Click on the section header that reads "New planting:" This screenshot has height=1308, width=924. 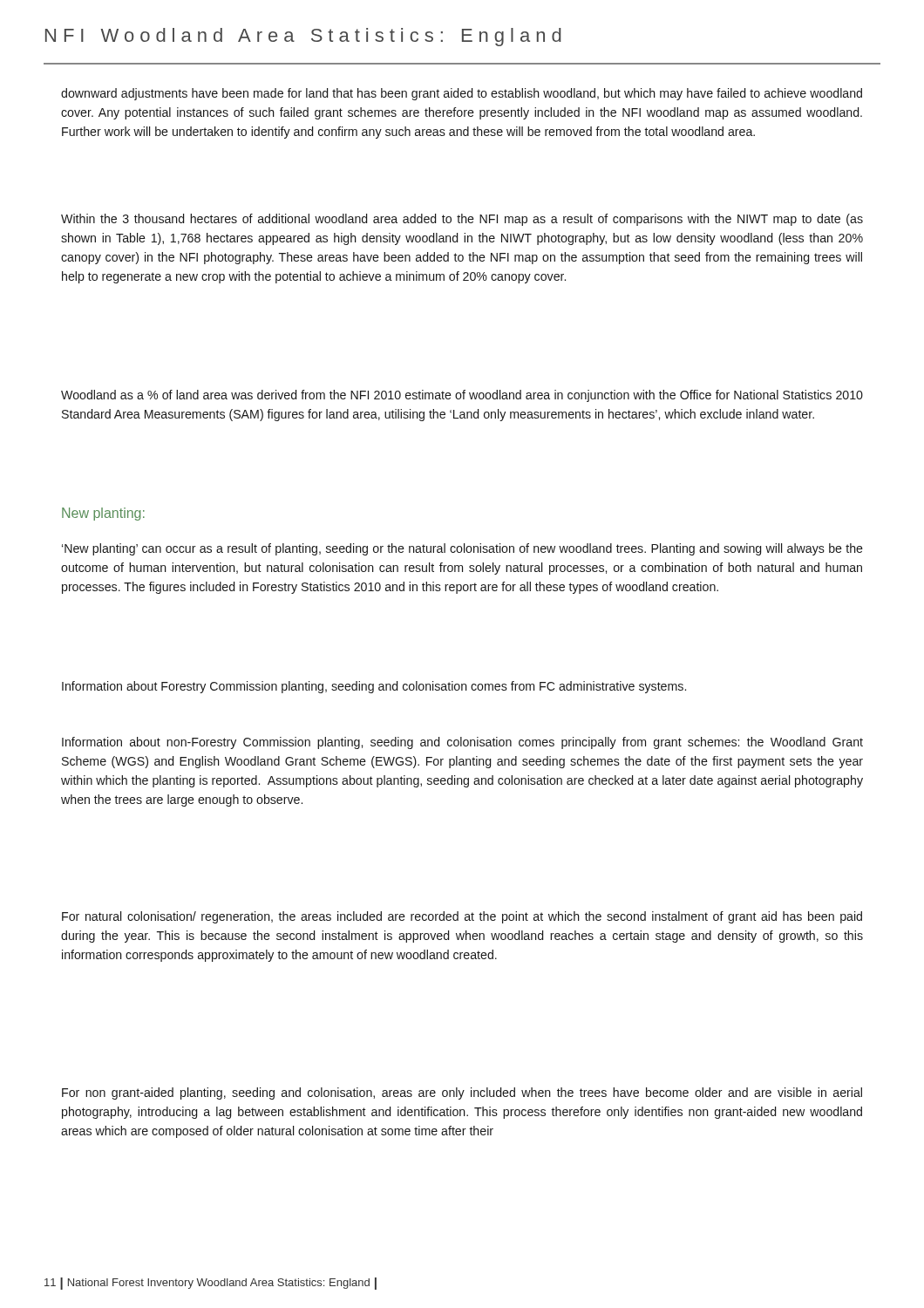click(x=103, y=513)
